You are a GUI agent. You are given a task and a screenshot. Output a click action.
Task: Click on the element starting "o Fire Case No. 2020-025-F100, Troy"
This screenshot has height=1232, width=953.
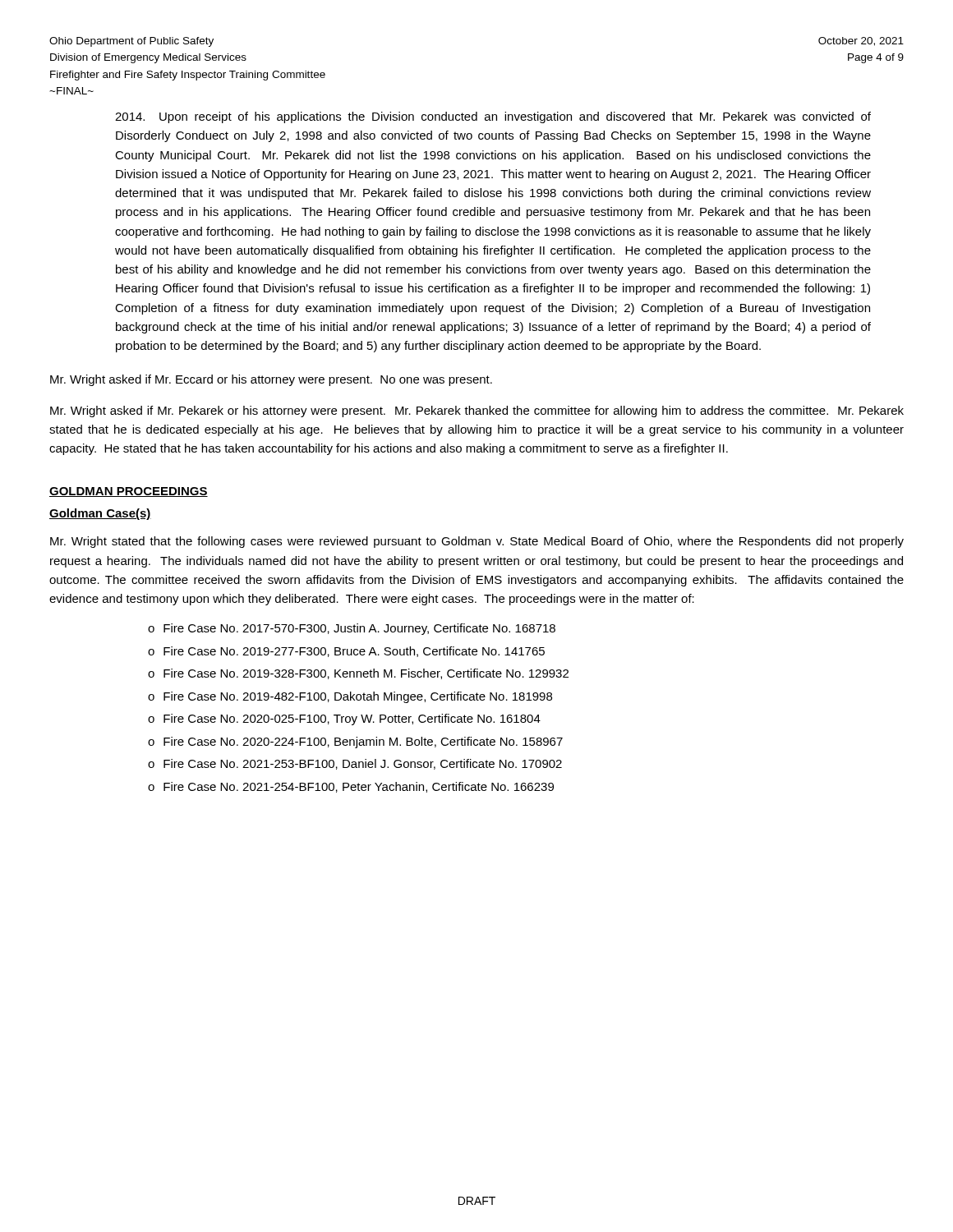click(x=344, y=719)
